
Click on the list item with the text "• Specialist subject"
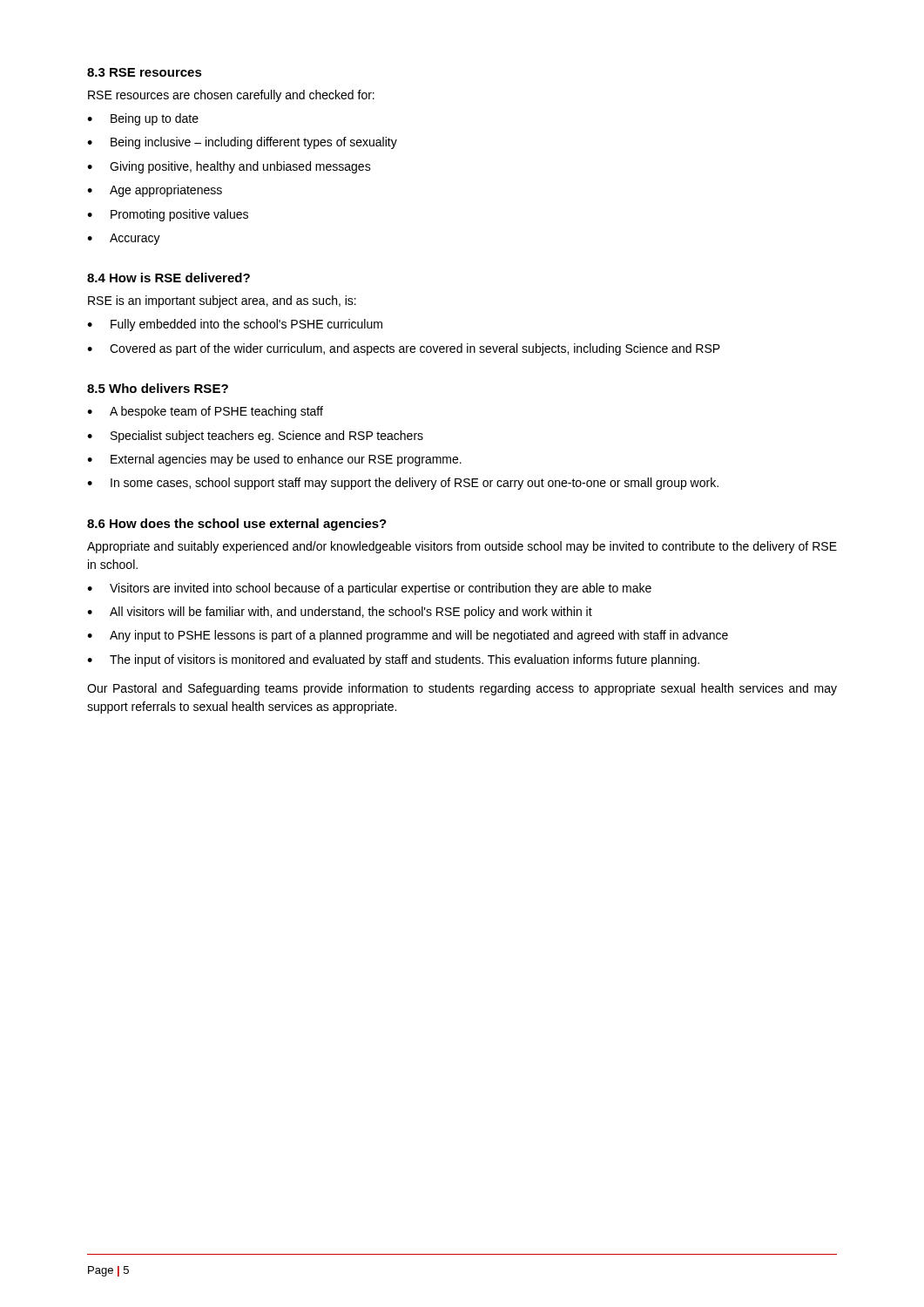click(x=255, y=437)
